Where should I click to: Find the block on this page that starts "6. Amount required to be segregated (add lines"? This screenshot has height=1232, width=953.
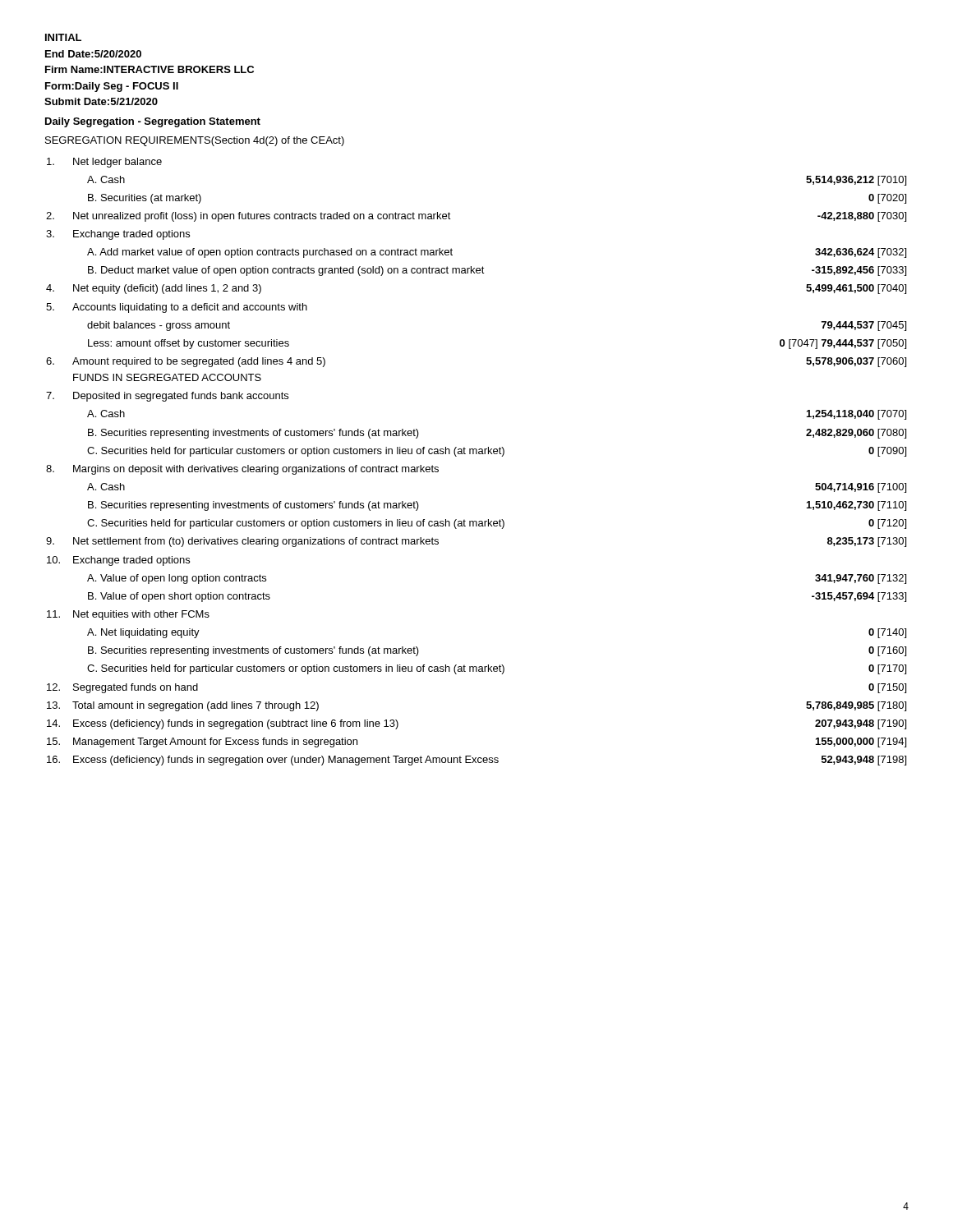(x=203, y=362)
